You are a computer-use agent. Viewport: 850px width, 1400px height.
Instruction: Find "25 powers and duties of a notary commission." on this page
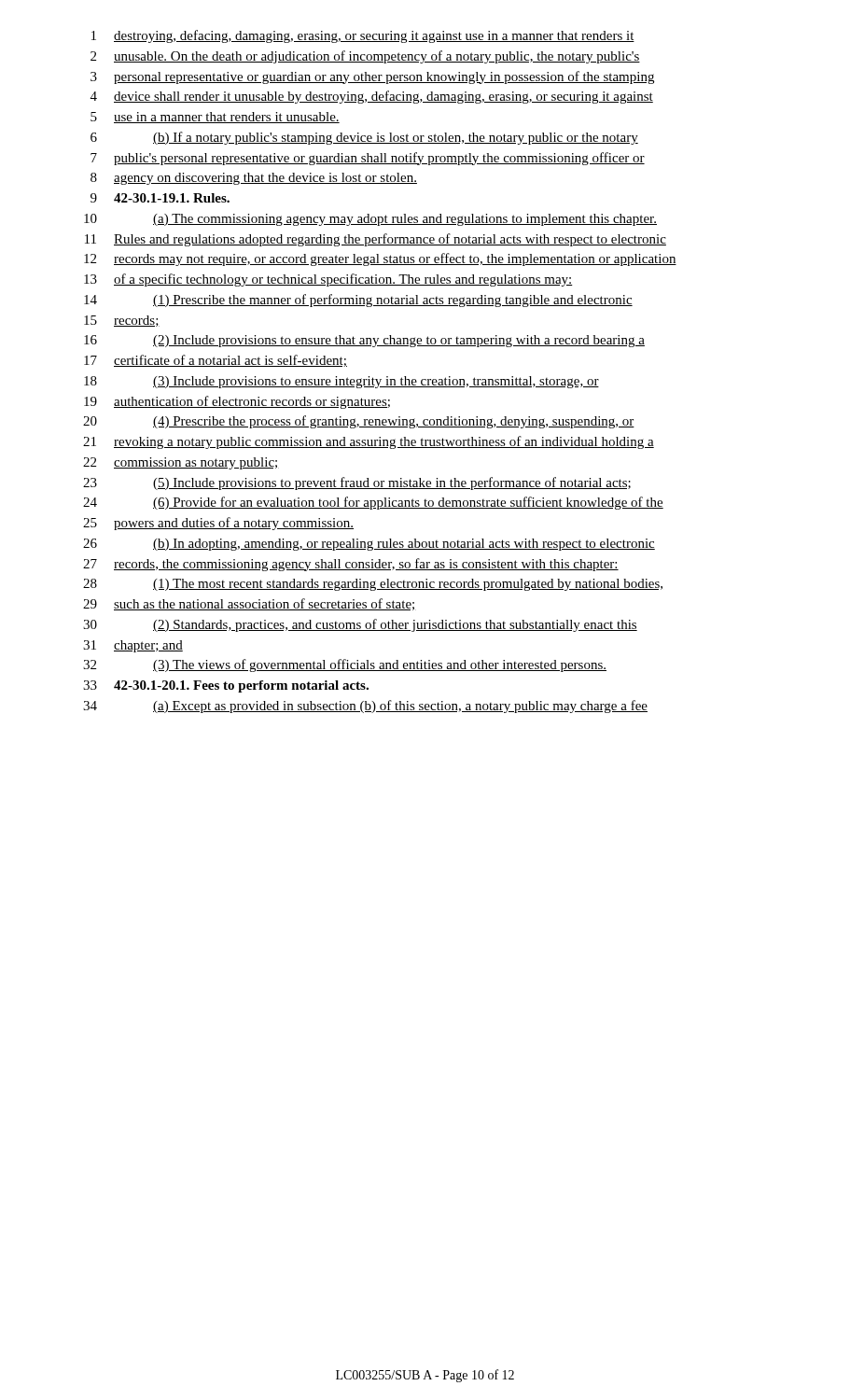point(218,524)
